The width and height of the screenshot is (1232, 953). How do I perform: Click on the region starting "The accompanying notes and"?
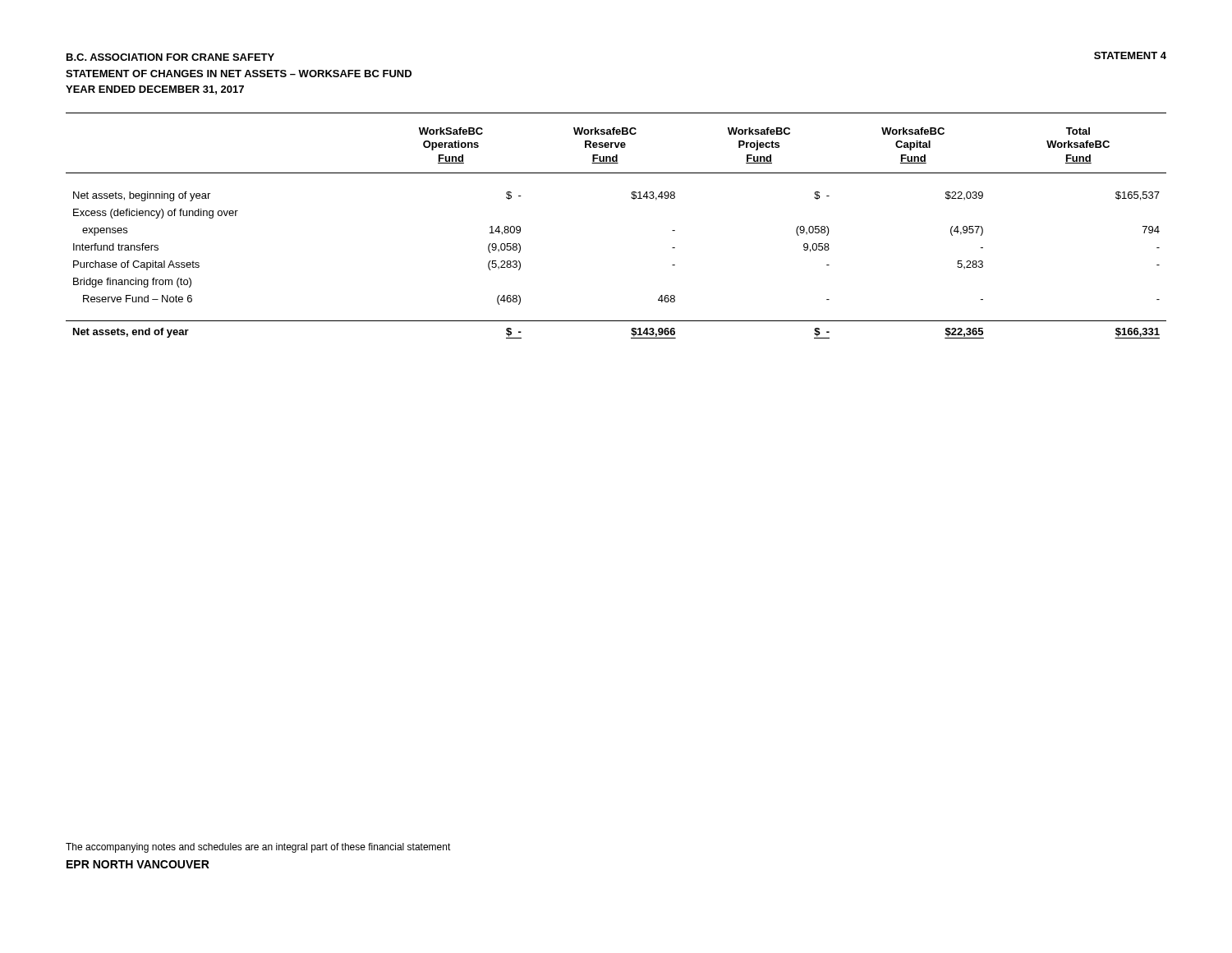[258, 847]
